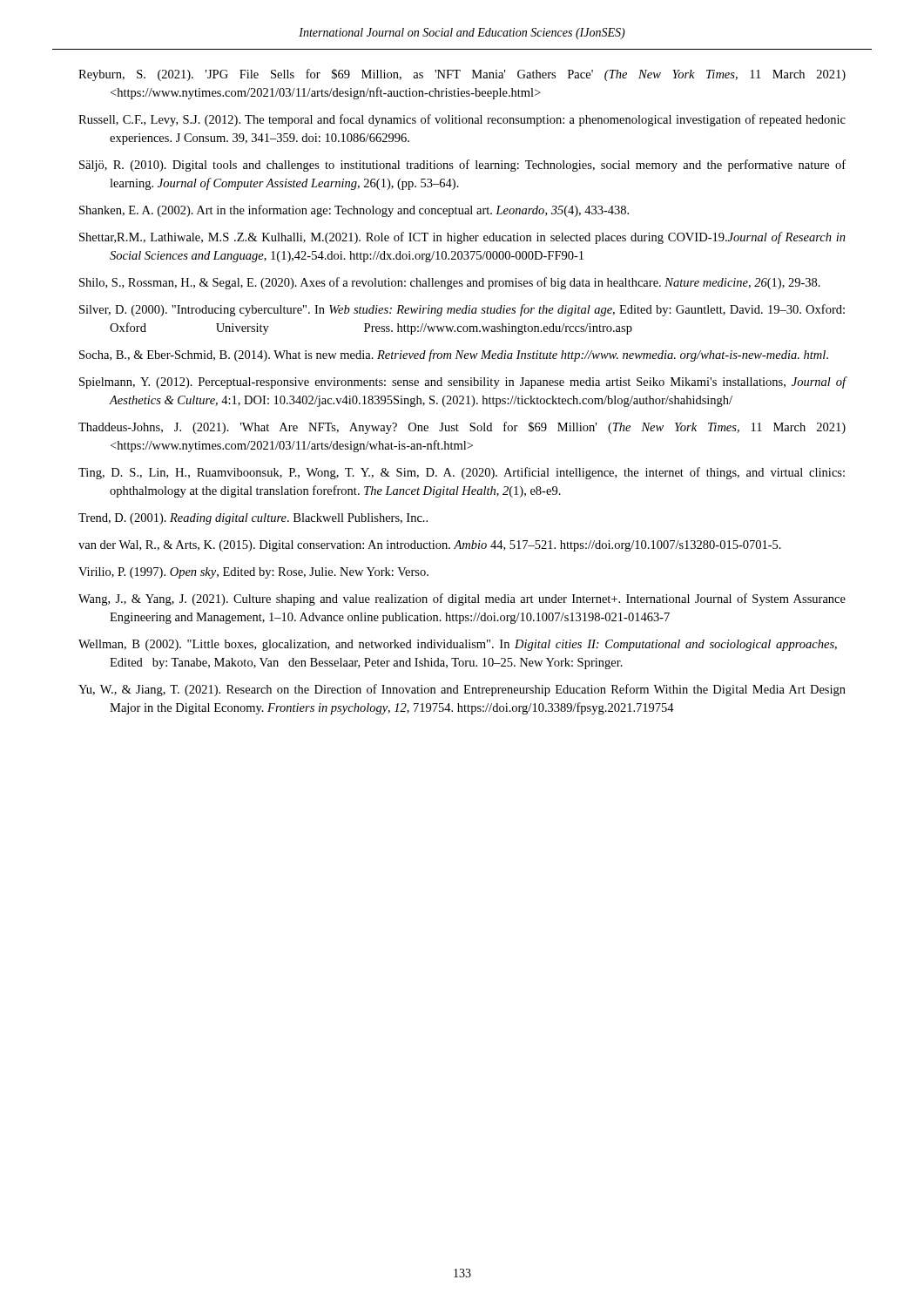Find the text block starting "Yu, W., & Jiang, T. (2021). Research on"
The image size is (924, 1307).
click(x=462, y=699)
